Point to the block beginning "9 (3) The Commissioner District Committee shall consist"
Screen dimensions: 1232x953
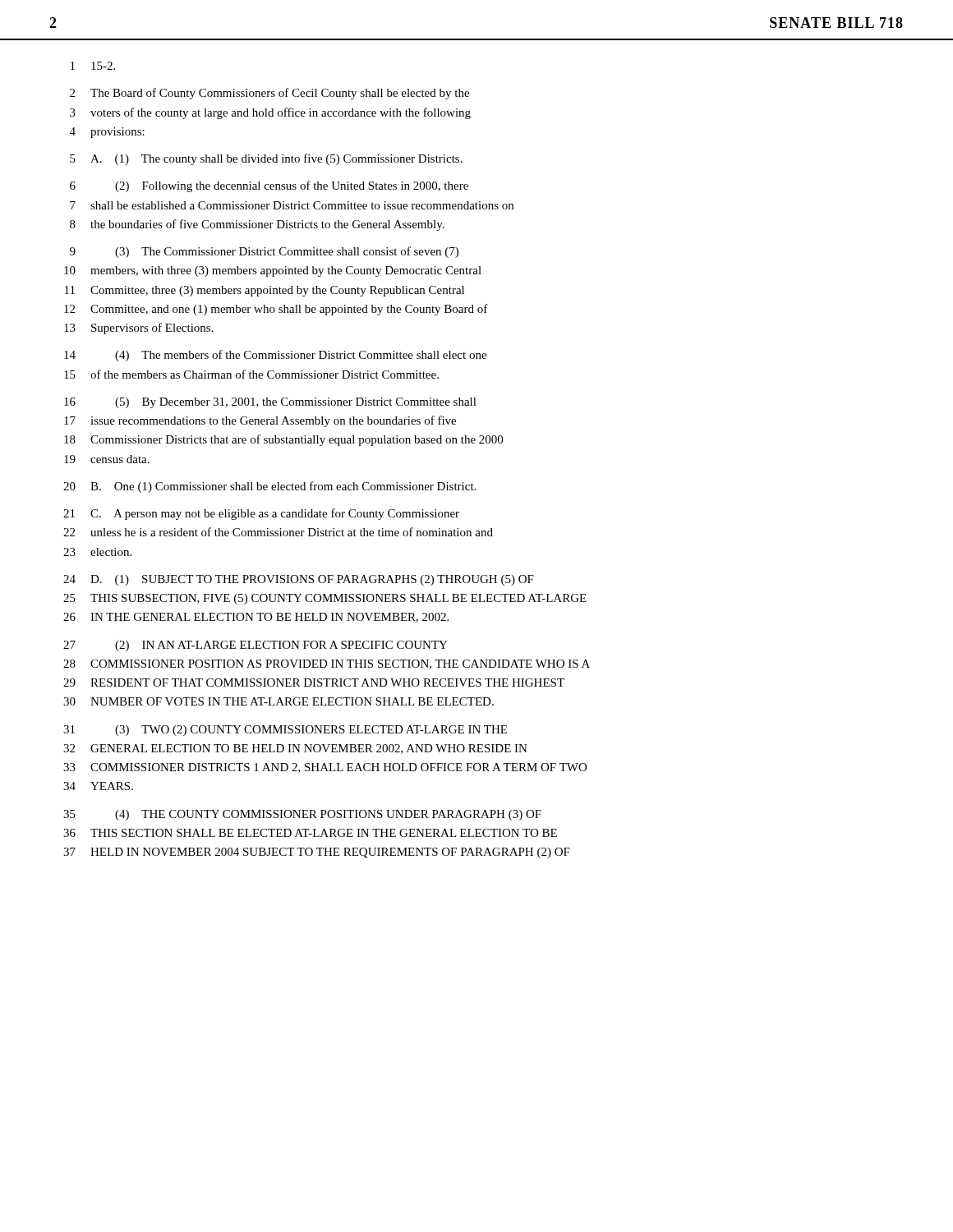point(264,252)
